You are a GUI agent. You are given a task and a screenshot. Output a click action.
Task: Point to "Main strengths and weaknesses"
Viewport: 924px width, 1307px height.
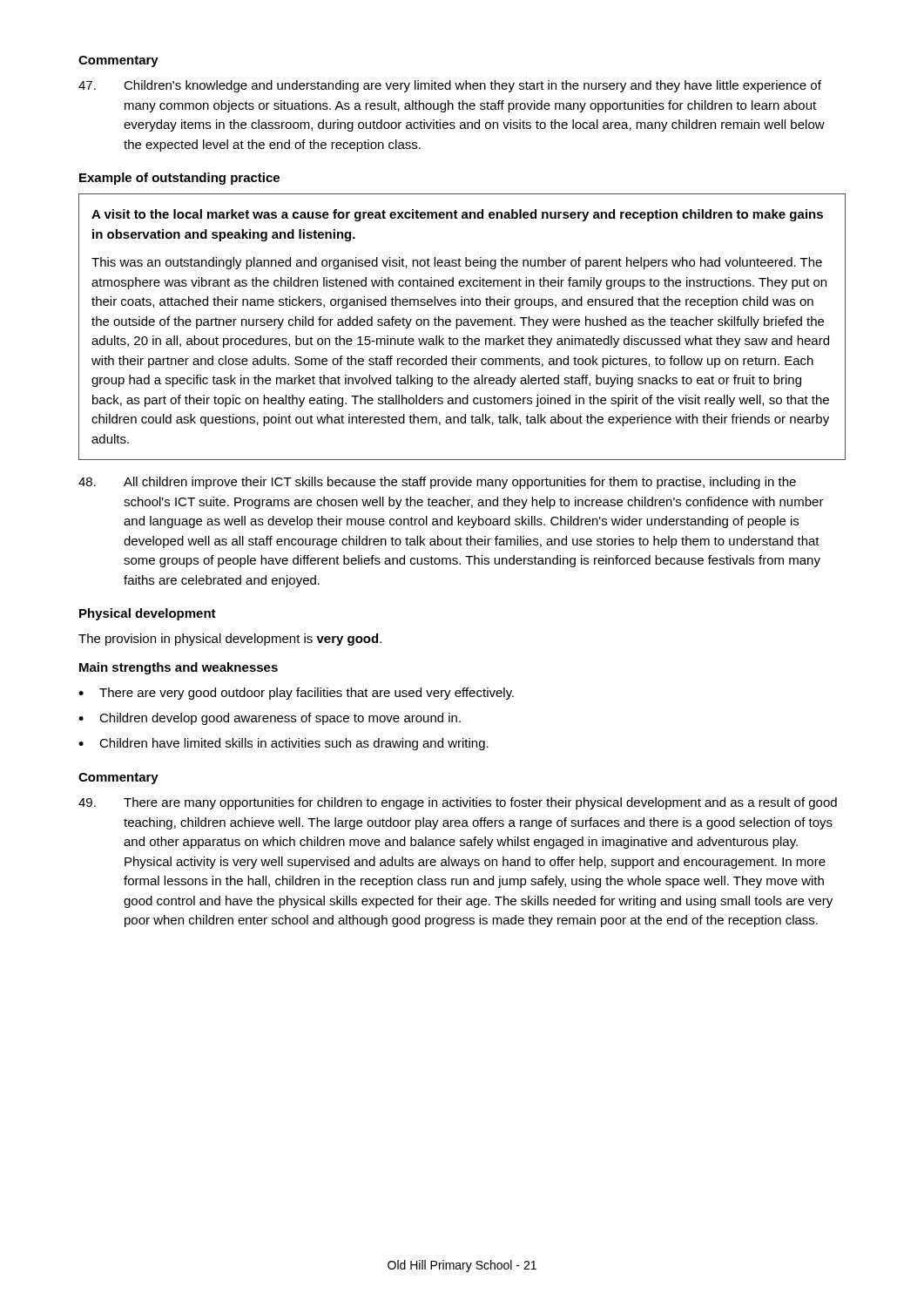point(178,667)
